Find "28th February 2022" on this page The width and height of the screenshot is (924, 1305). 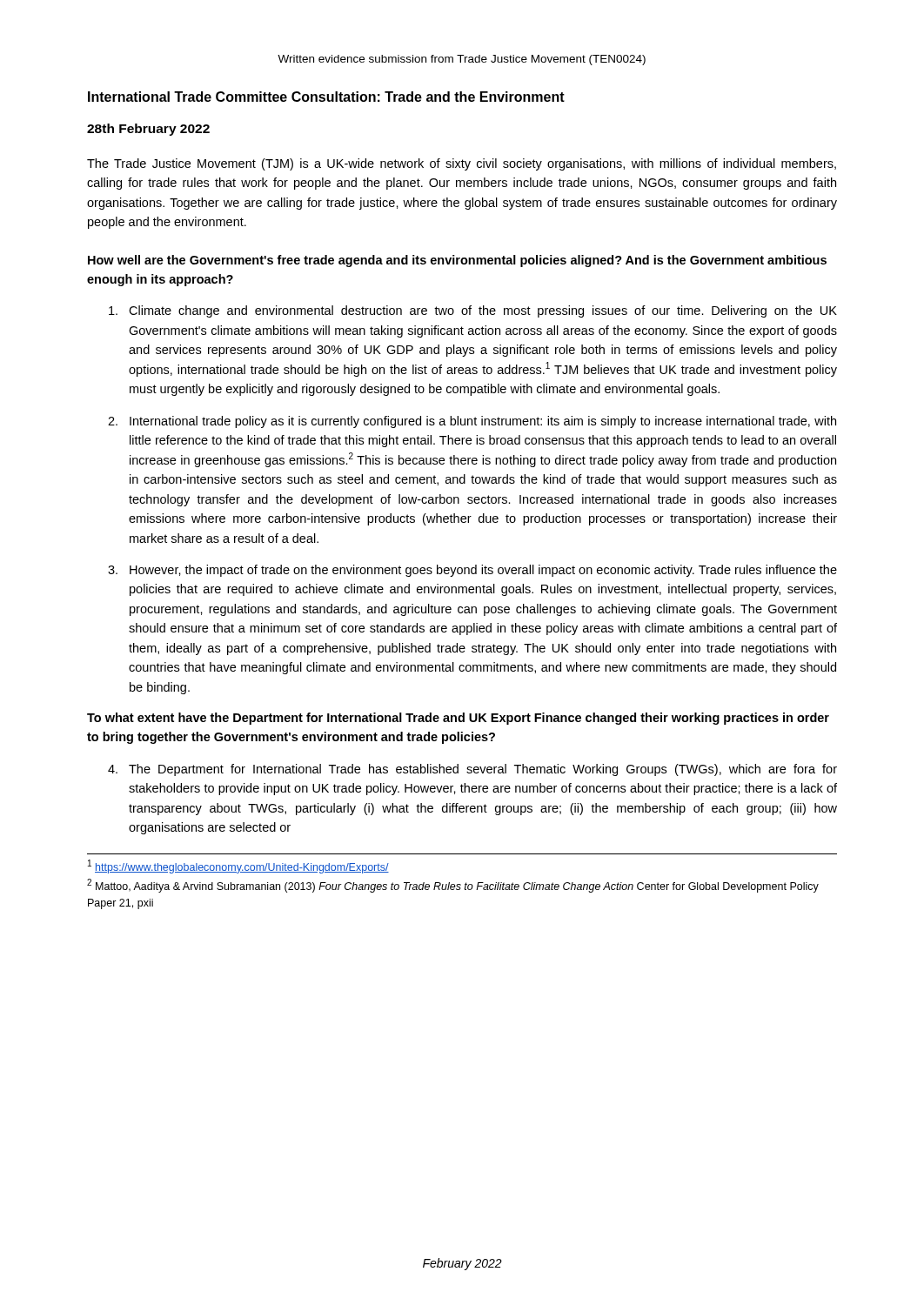148,130
